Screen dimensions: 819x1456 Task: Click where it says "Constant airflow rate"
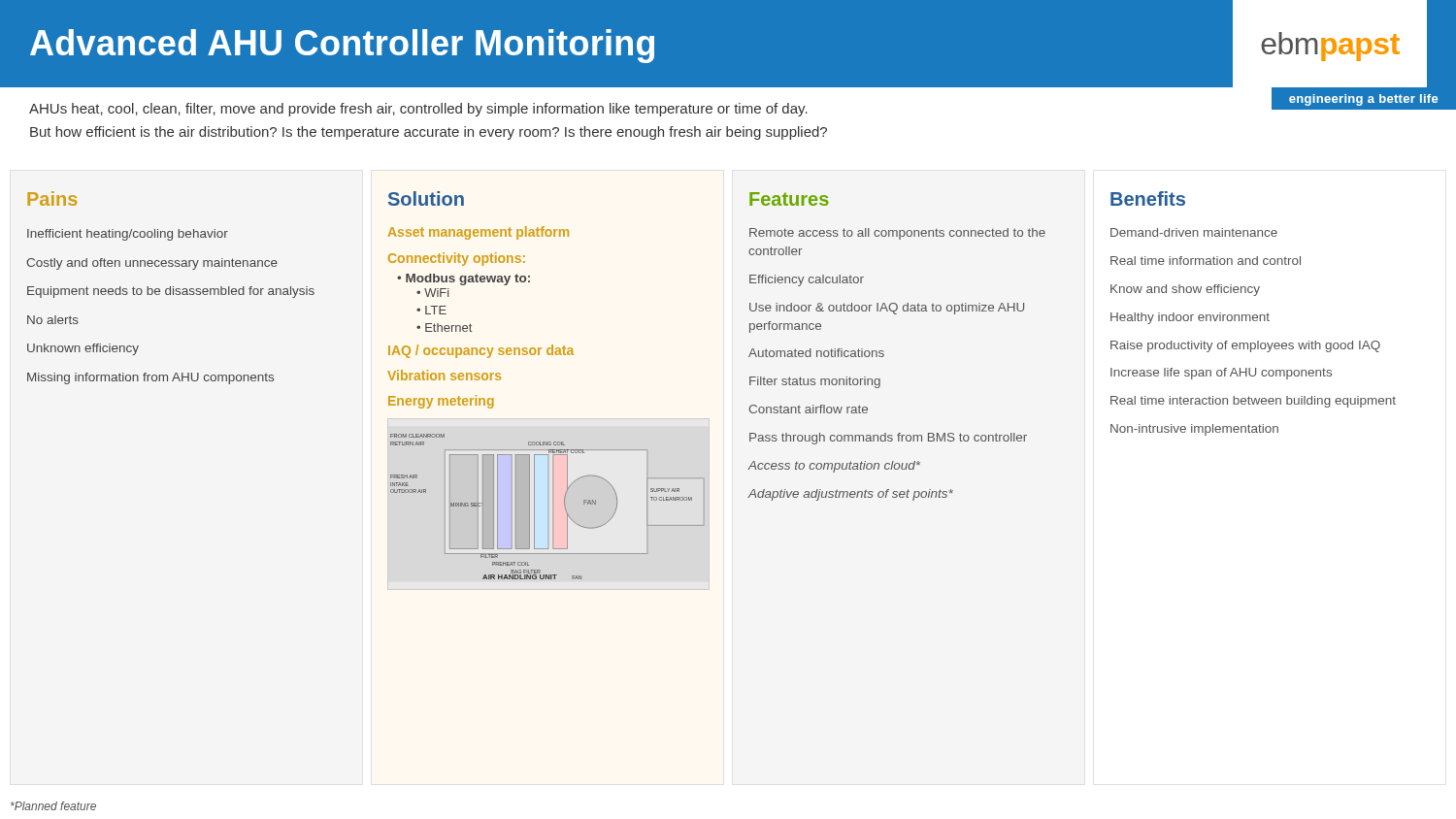pyautogui.click(x=808, y=409)
